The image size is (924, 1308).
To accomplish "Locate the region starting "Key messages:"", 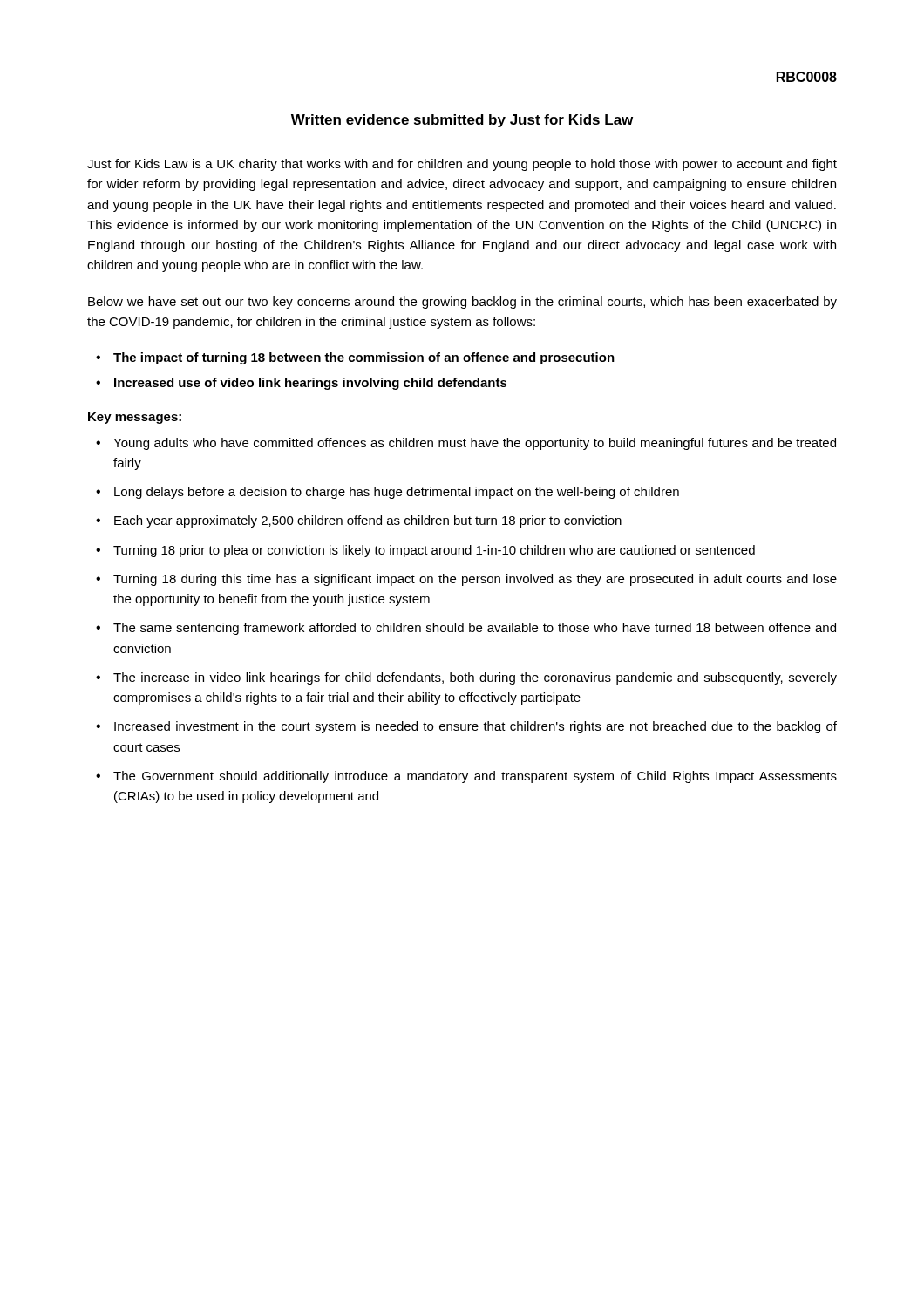I will [x=135, y=416].
